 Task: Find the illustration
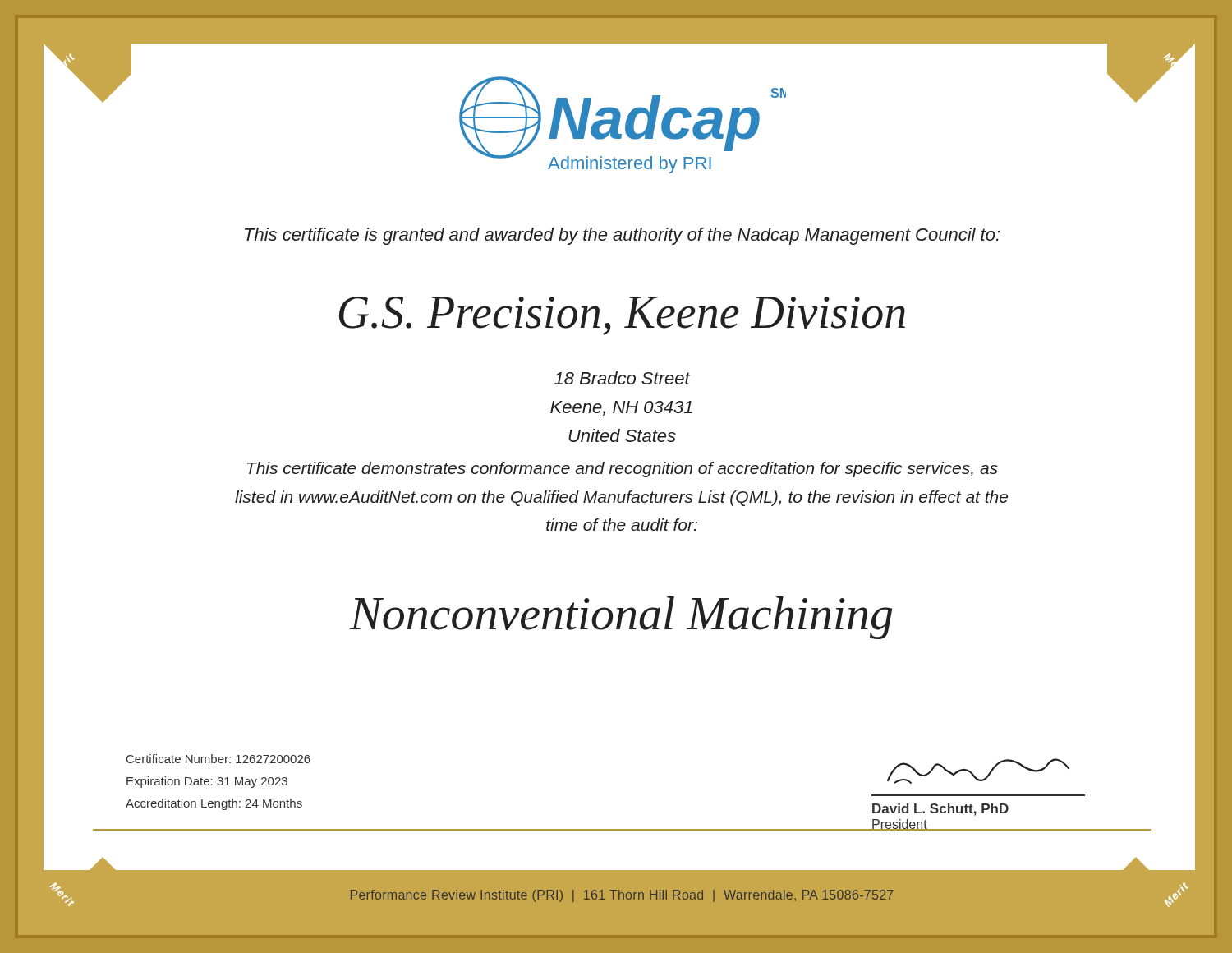pyautogui.click(x=978, y=764)
